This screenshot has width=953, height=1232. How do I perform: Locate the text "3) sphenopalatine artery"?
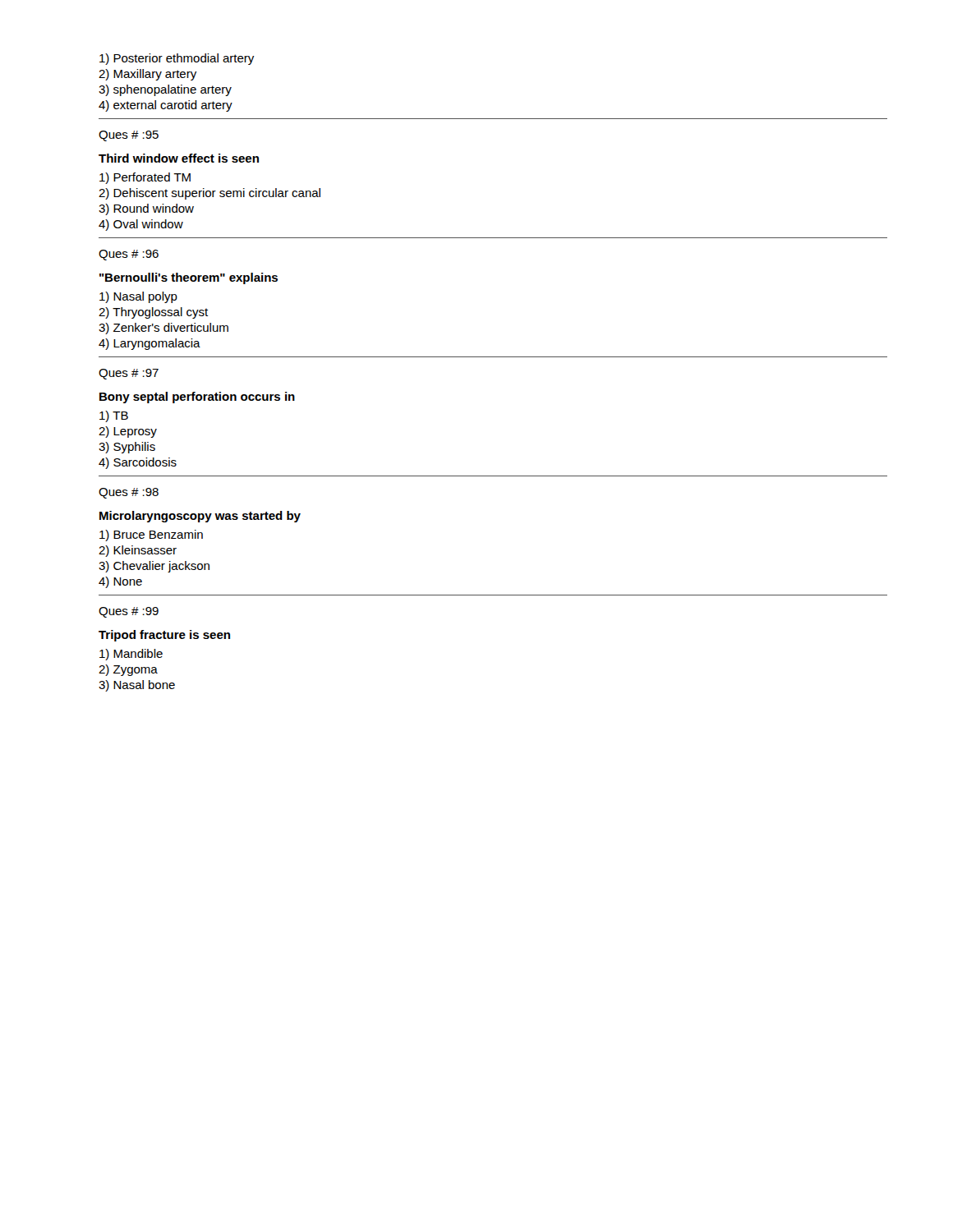165,89
